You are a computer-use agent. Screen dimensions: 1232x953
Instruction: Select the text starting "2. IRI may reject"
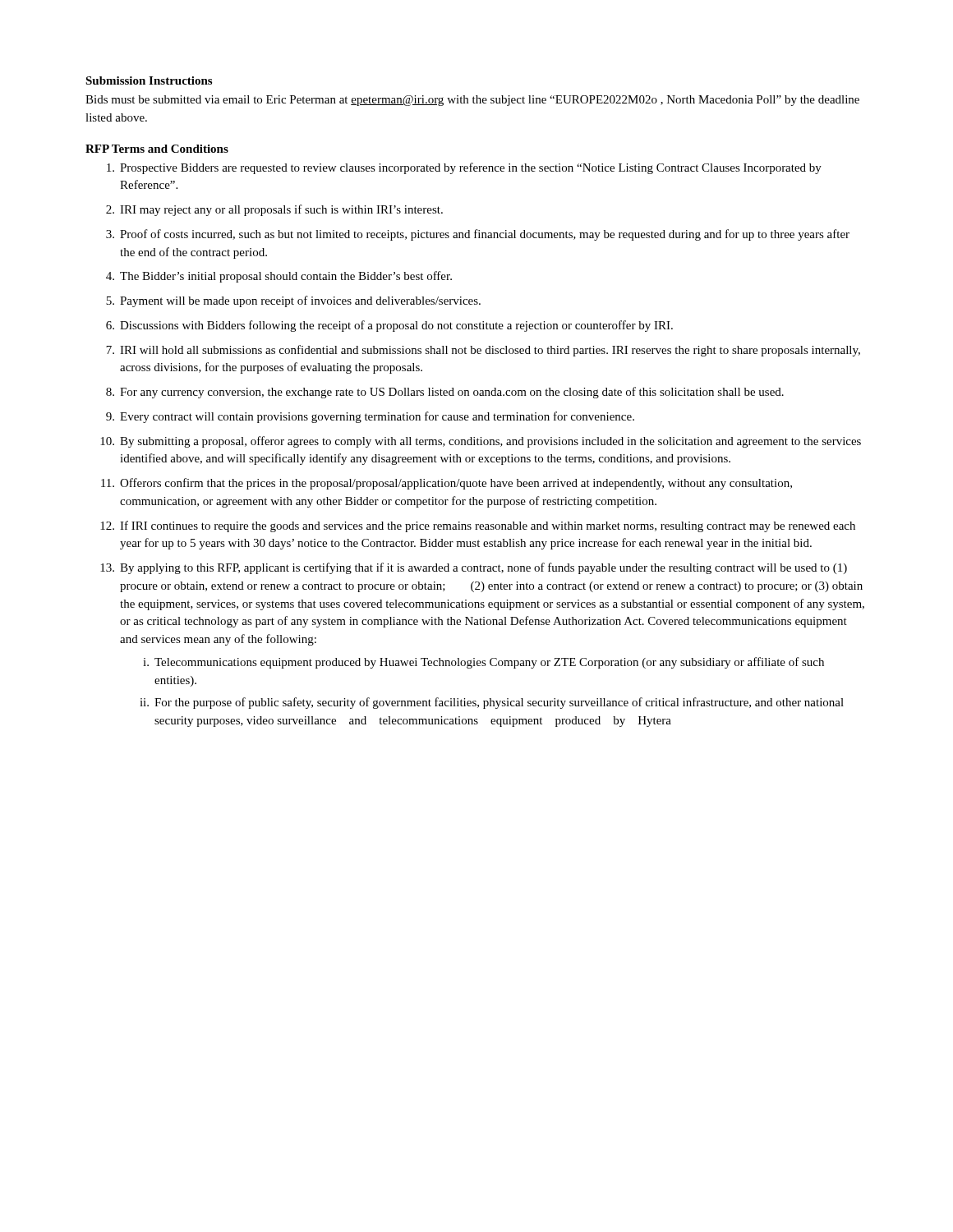(x=274, y=210)
